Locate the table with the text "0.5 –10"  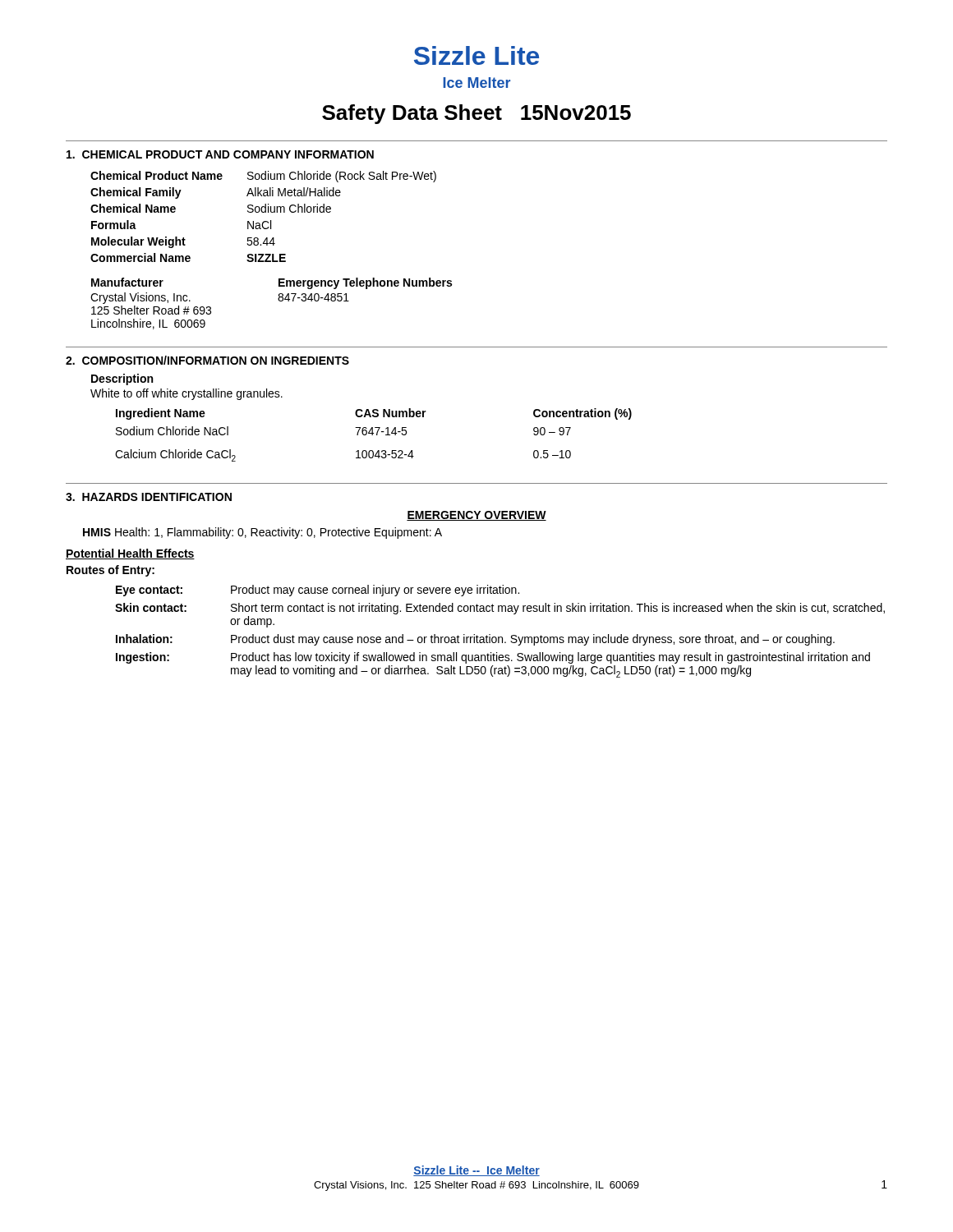489,436
